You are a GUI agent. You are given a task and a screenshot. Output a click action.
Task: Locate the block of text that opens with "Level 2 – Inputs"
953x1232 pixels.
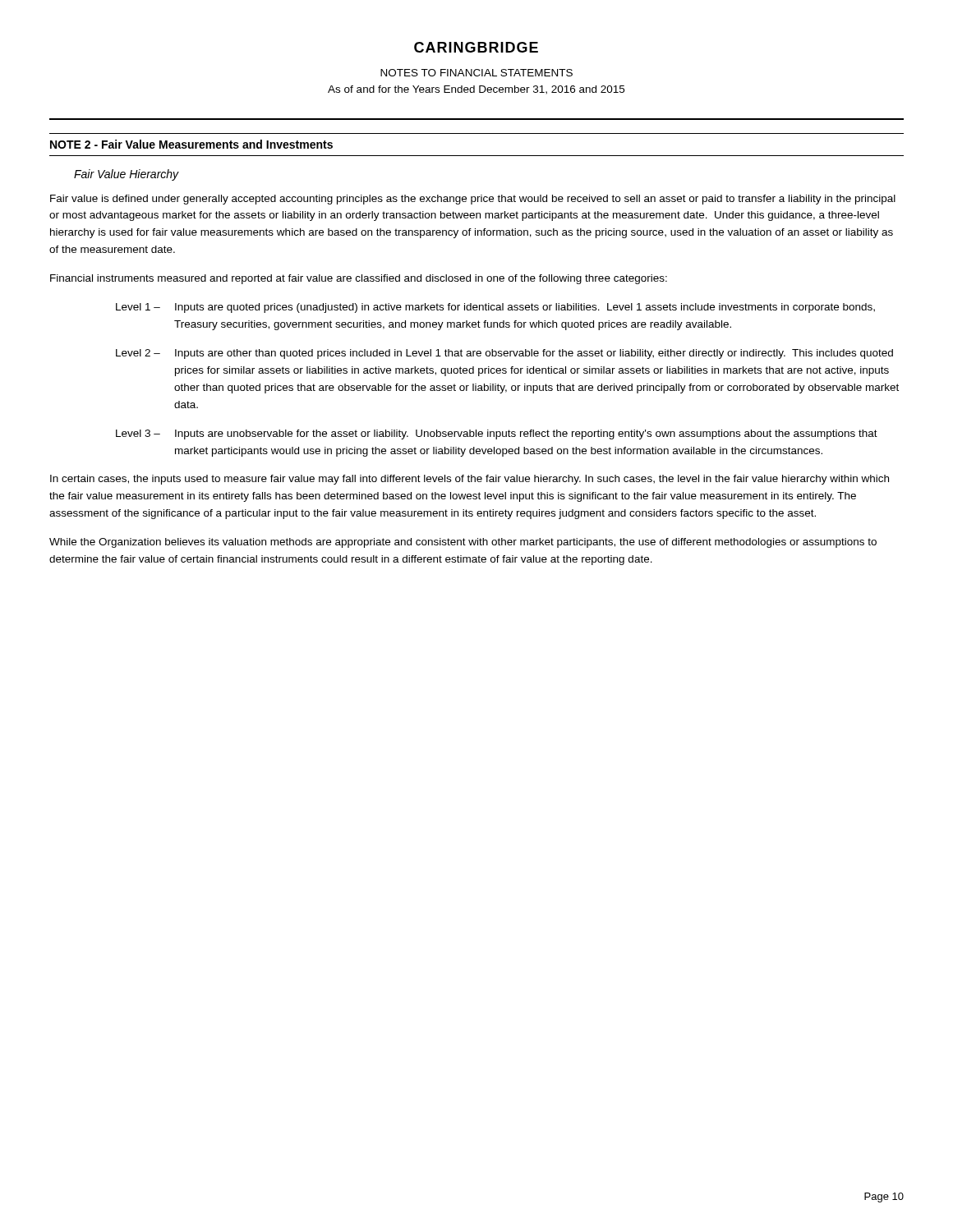pyautogui.click(x=509, y=379)
